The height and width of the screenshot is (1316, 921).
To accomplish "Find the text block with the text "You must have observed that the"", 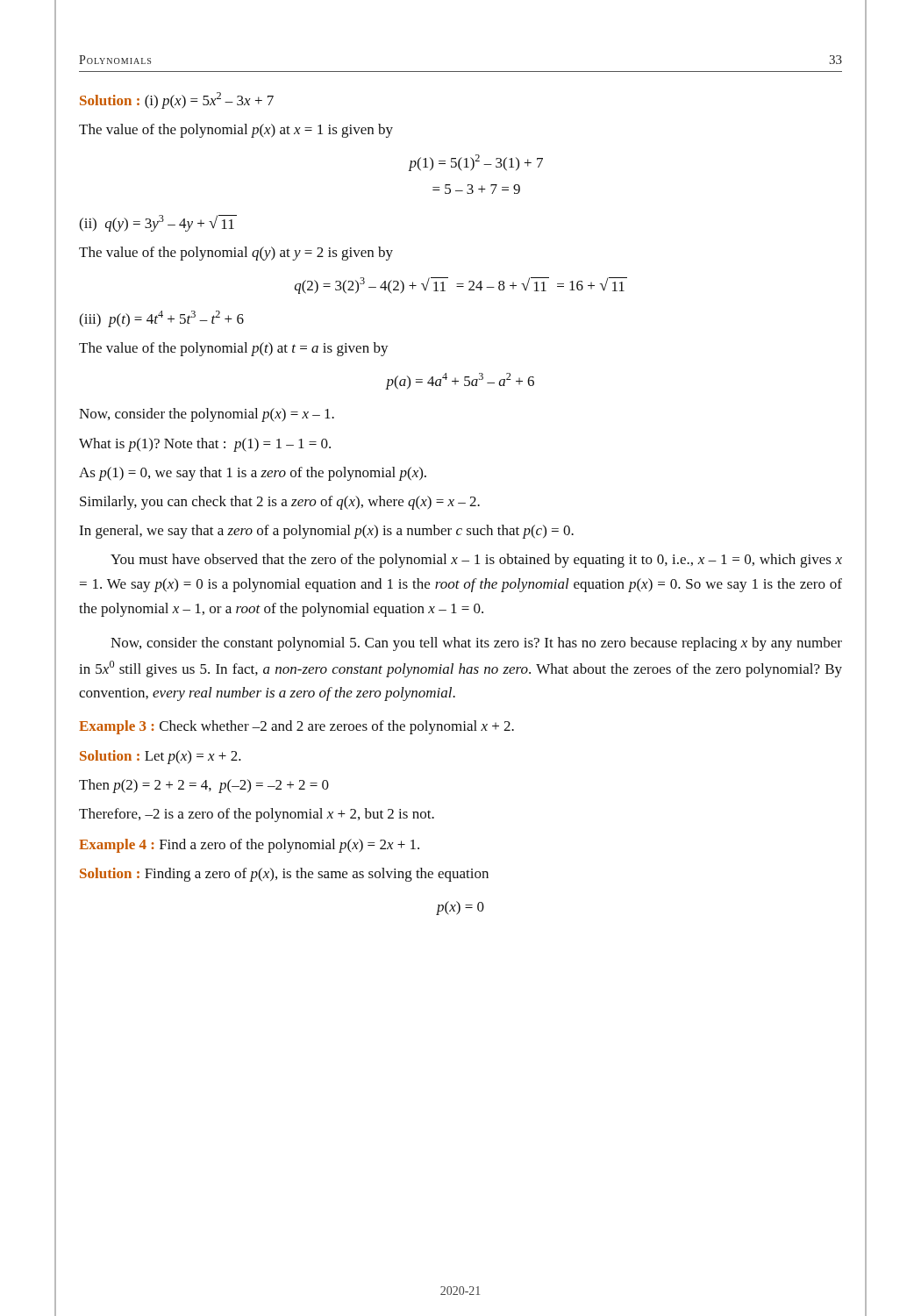I will (460, 584).
